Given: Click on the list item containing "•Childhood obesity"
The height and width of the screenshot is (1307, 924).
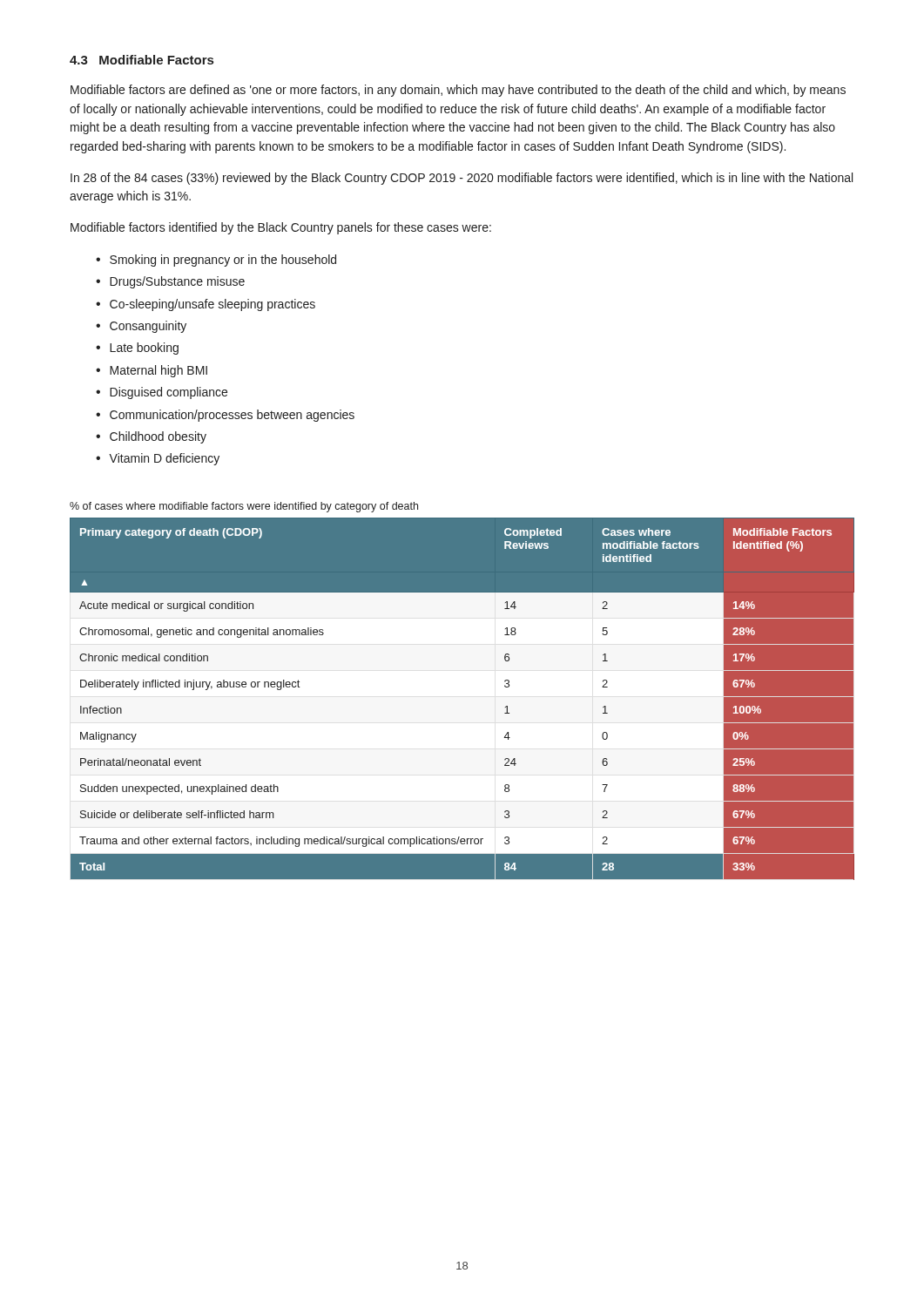Looking at the screenshot, I should pos(151,437).
